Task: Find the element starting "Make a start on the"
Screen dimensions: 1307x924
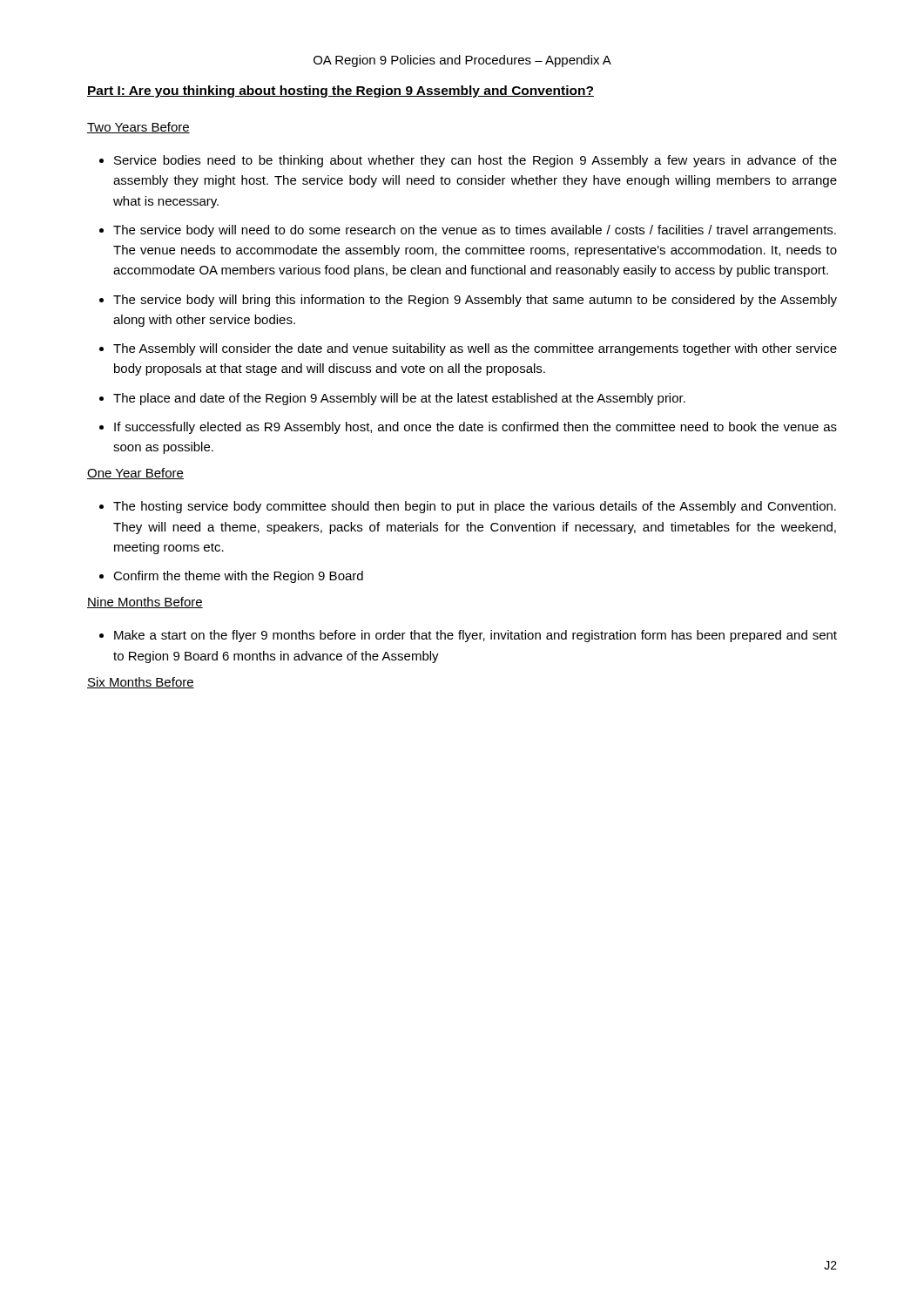Action: tap(475, 645)
